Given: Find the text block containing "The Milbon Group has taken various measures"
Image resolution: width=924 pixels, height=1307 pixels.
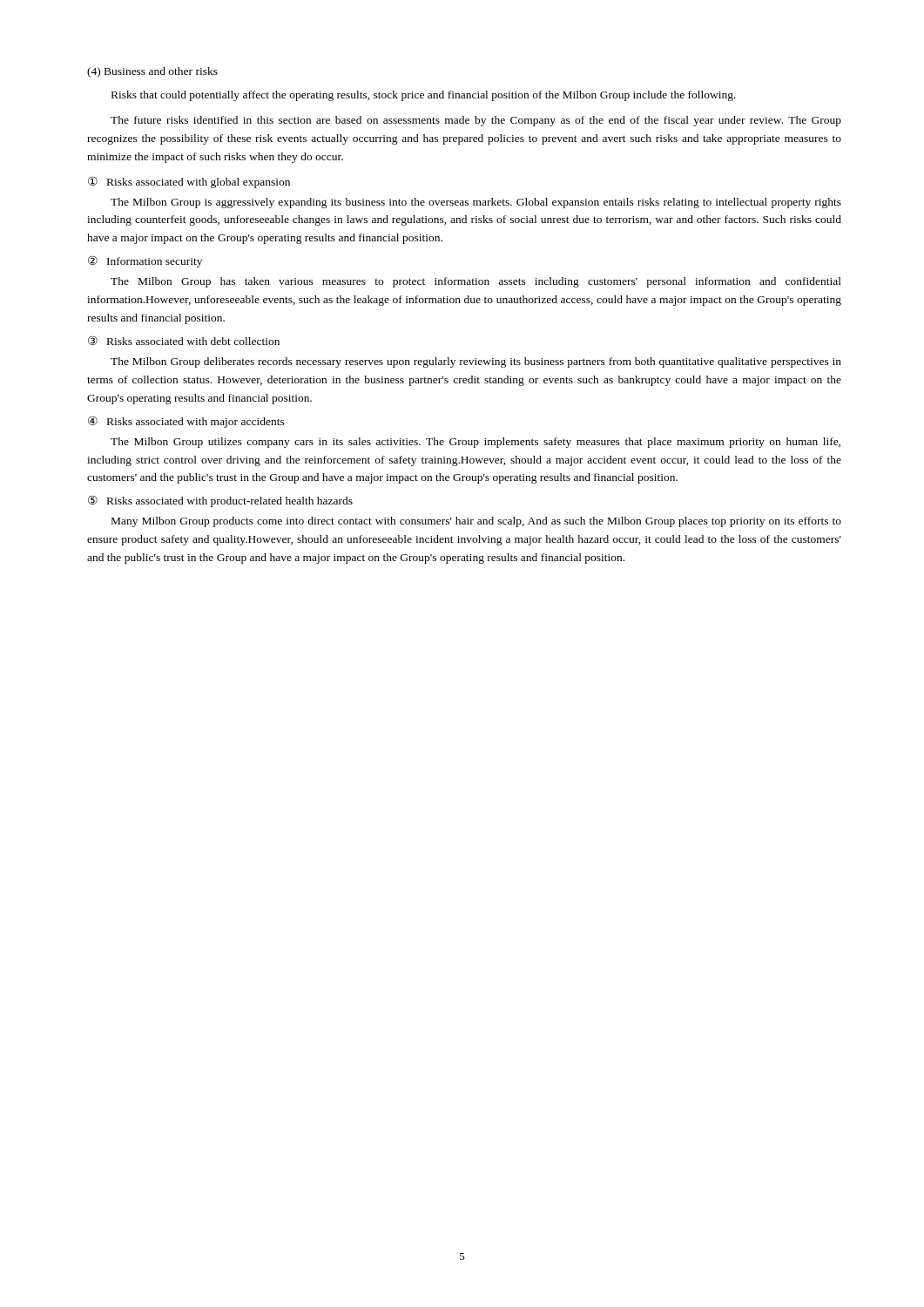Looking at the screenshot, I should (x=464, y=299).
